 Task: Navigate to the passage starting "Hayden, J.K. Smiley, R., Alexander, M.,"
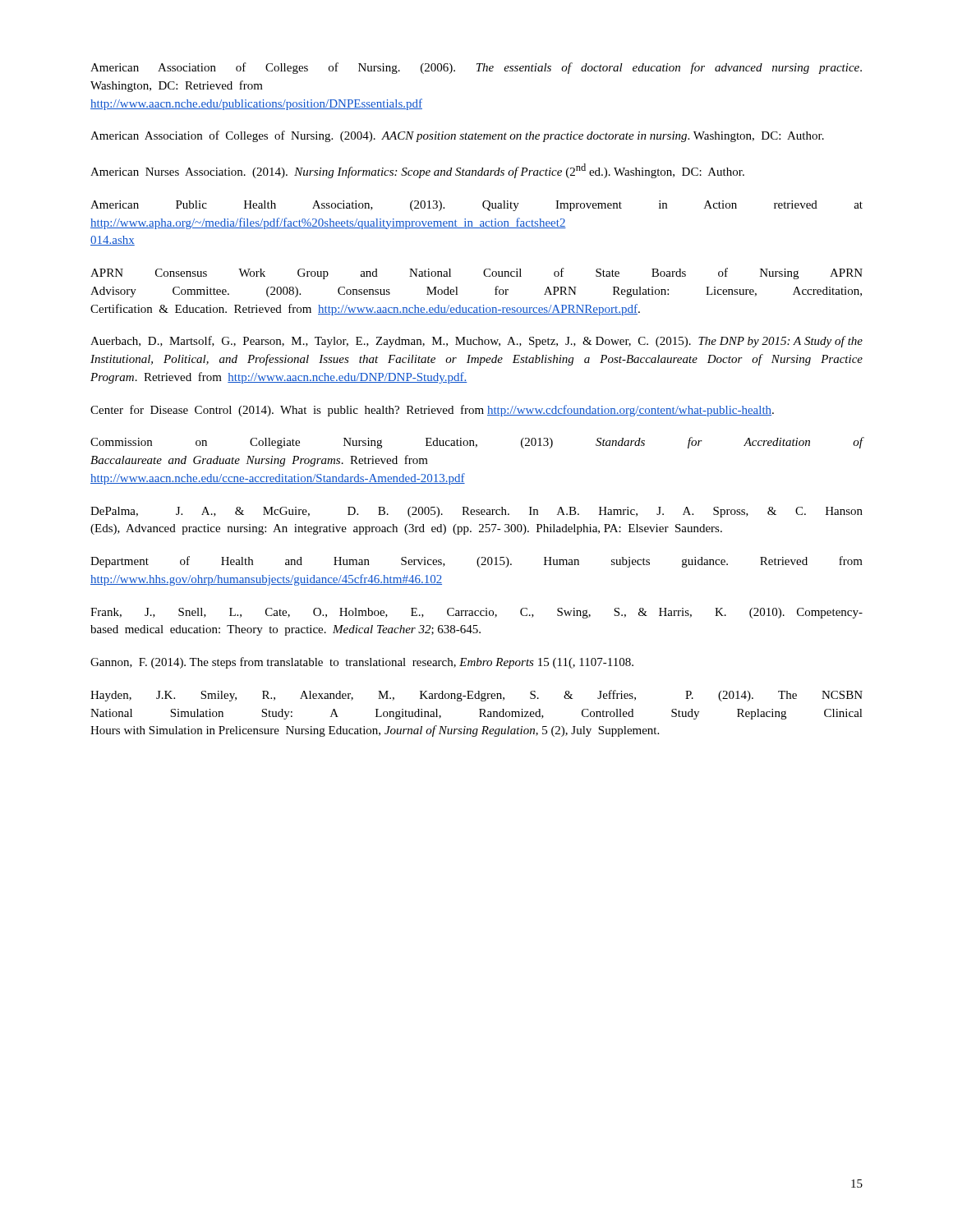476,713
